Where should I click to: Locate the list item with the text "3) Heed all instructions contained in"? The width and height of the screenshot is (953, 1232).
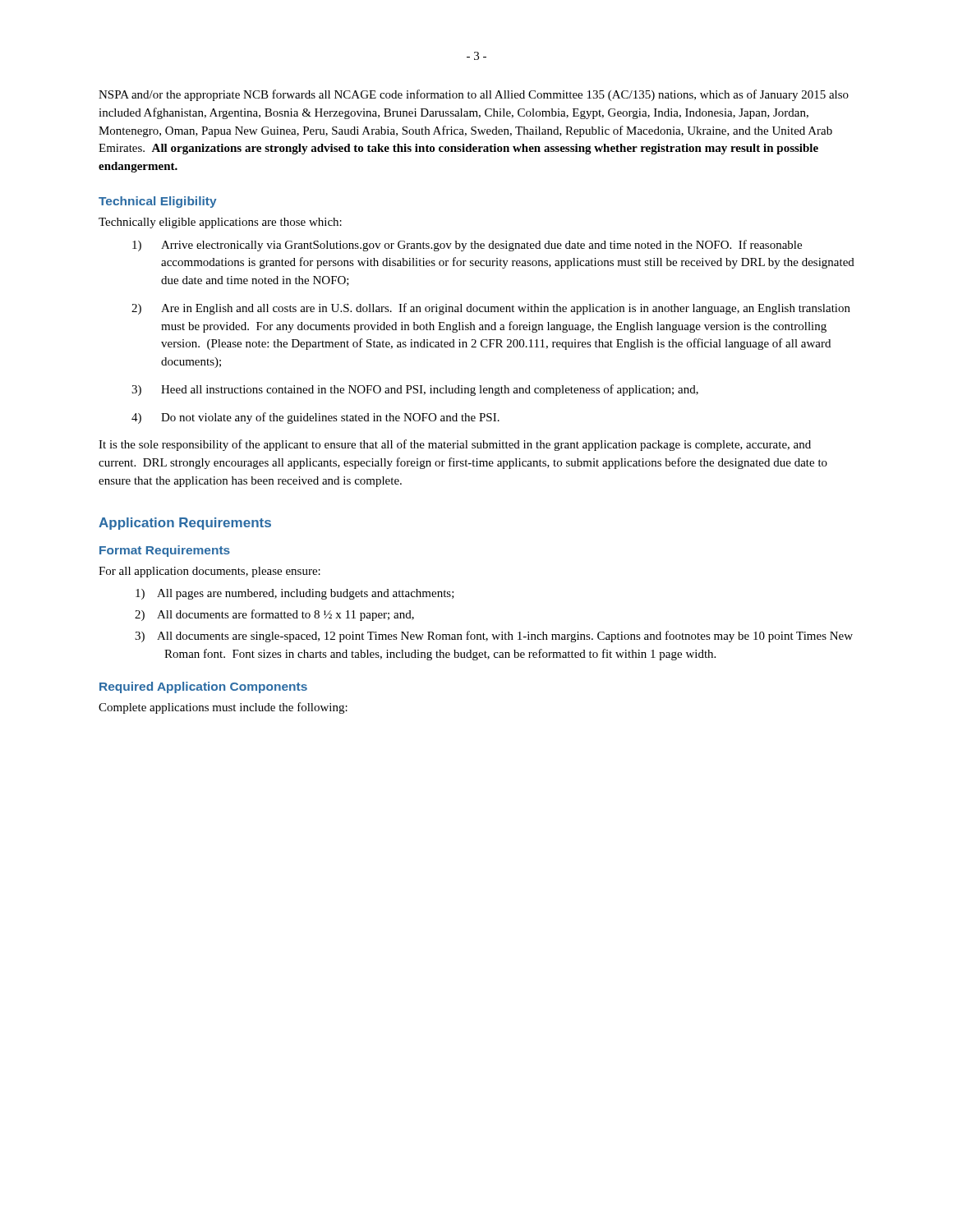coord(476,390)
